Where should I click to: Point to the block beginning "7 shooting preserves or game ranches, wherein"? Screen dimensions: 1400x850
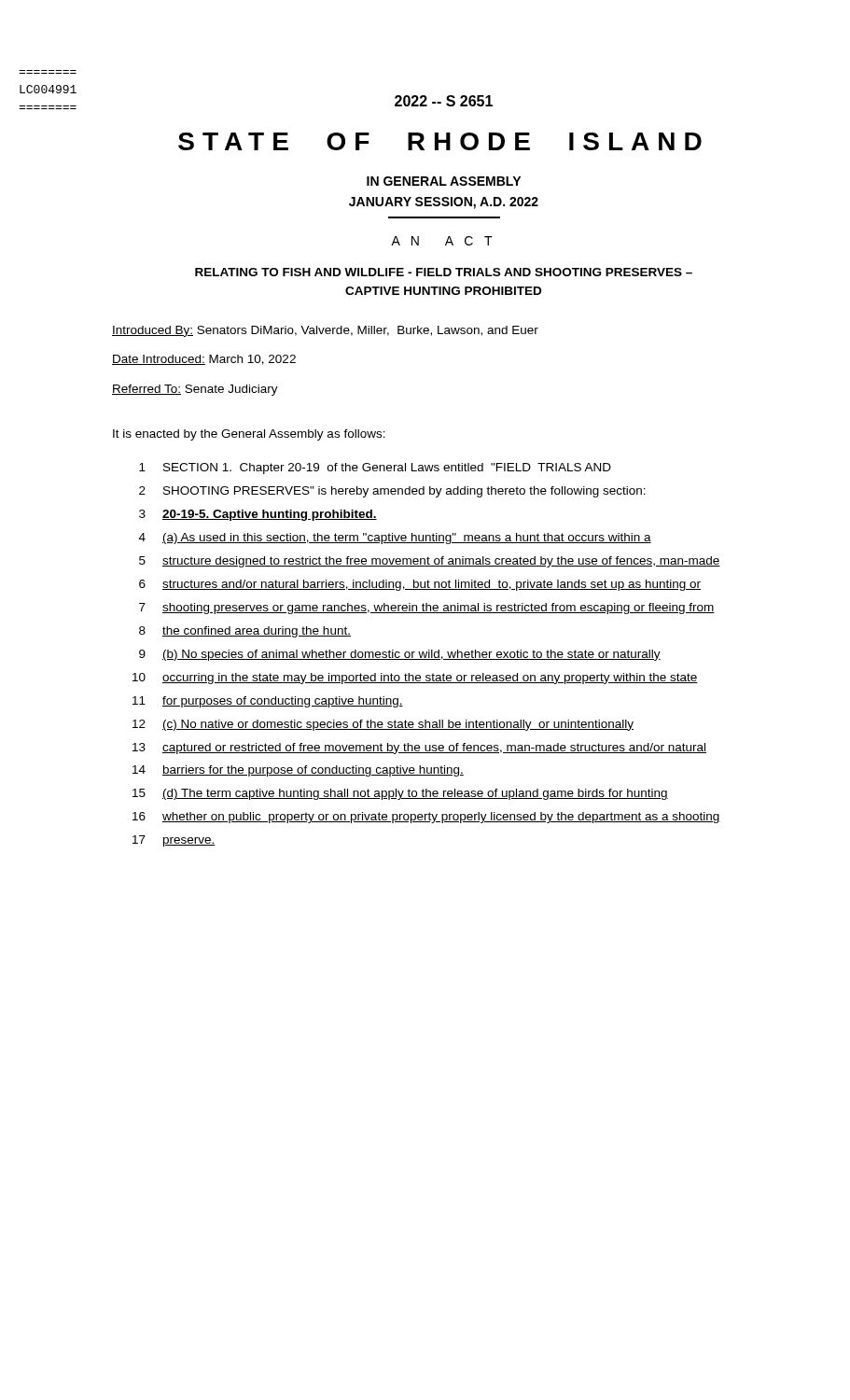[x=444, y=608]
